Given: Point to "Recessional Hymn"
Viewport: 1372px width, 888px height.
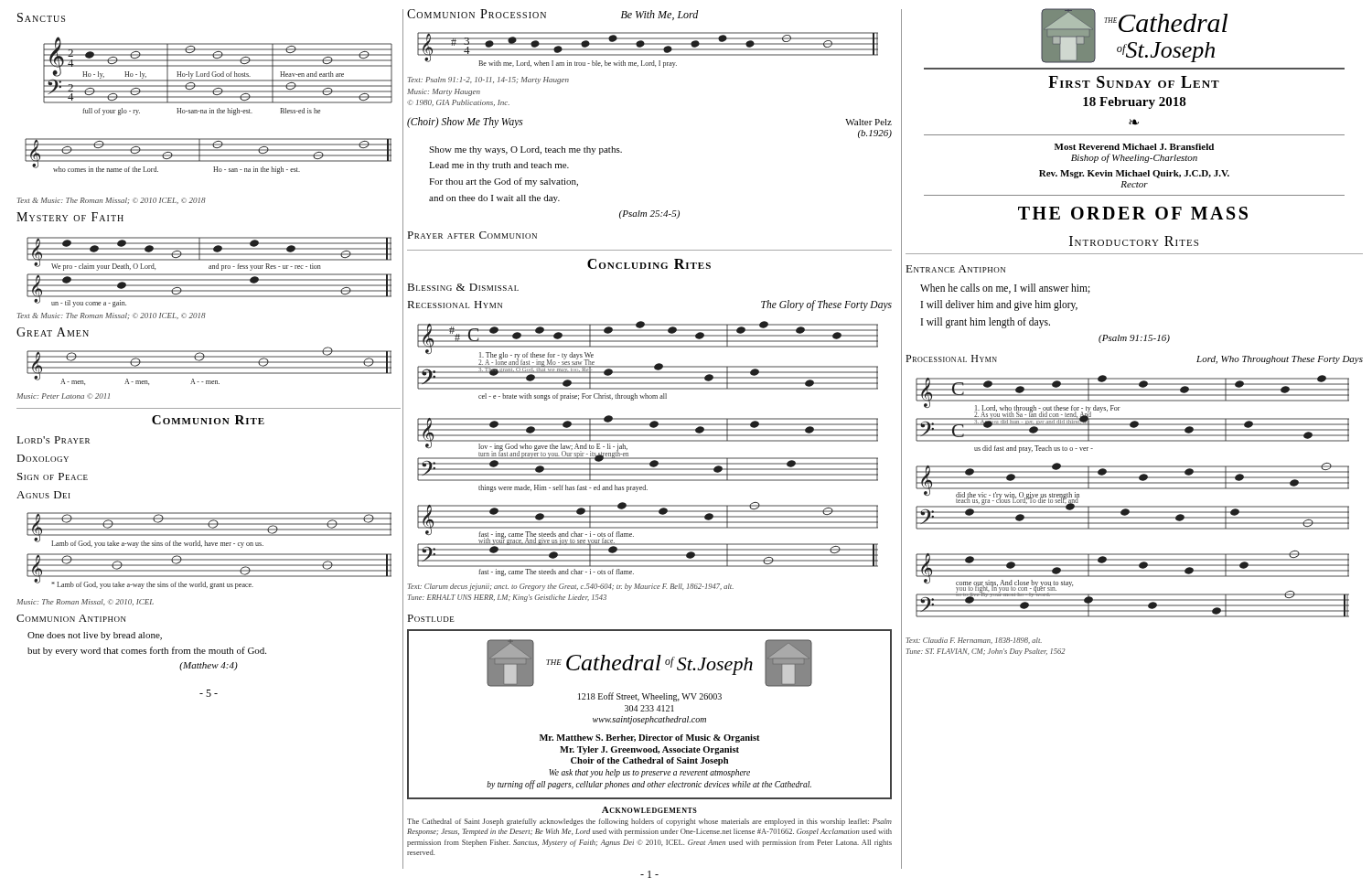Looking at the screenshot, I should [455, 304].
